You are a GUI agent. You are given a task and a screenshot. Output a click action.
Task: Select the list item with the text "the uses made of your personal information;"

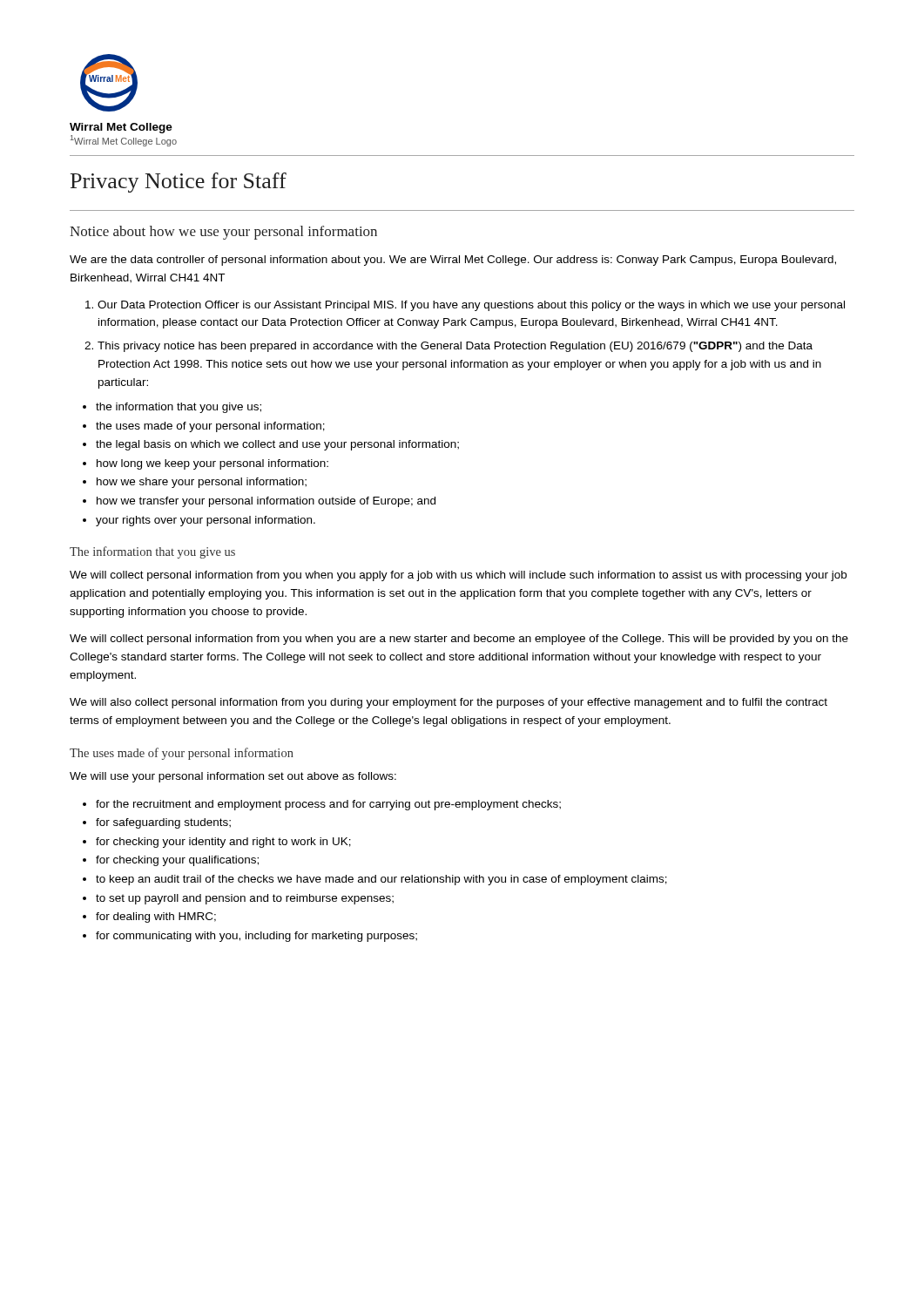204,427
